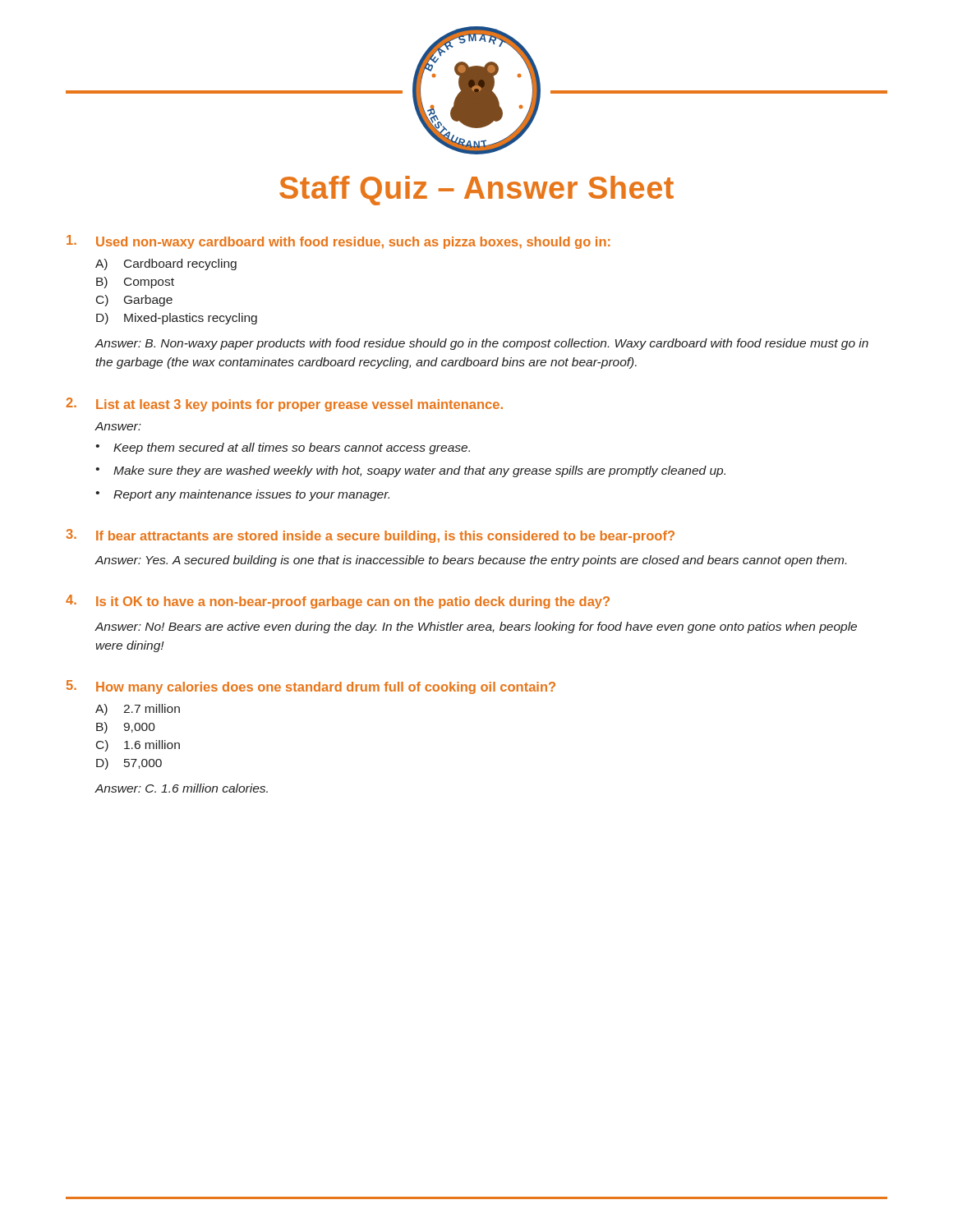The image size is (953, 1232).
Task: Point to the block beginning "4. Is it OK to have"
Action: [x=338, y=602]
